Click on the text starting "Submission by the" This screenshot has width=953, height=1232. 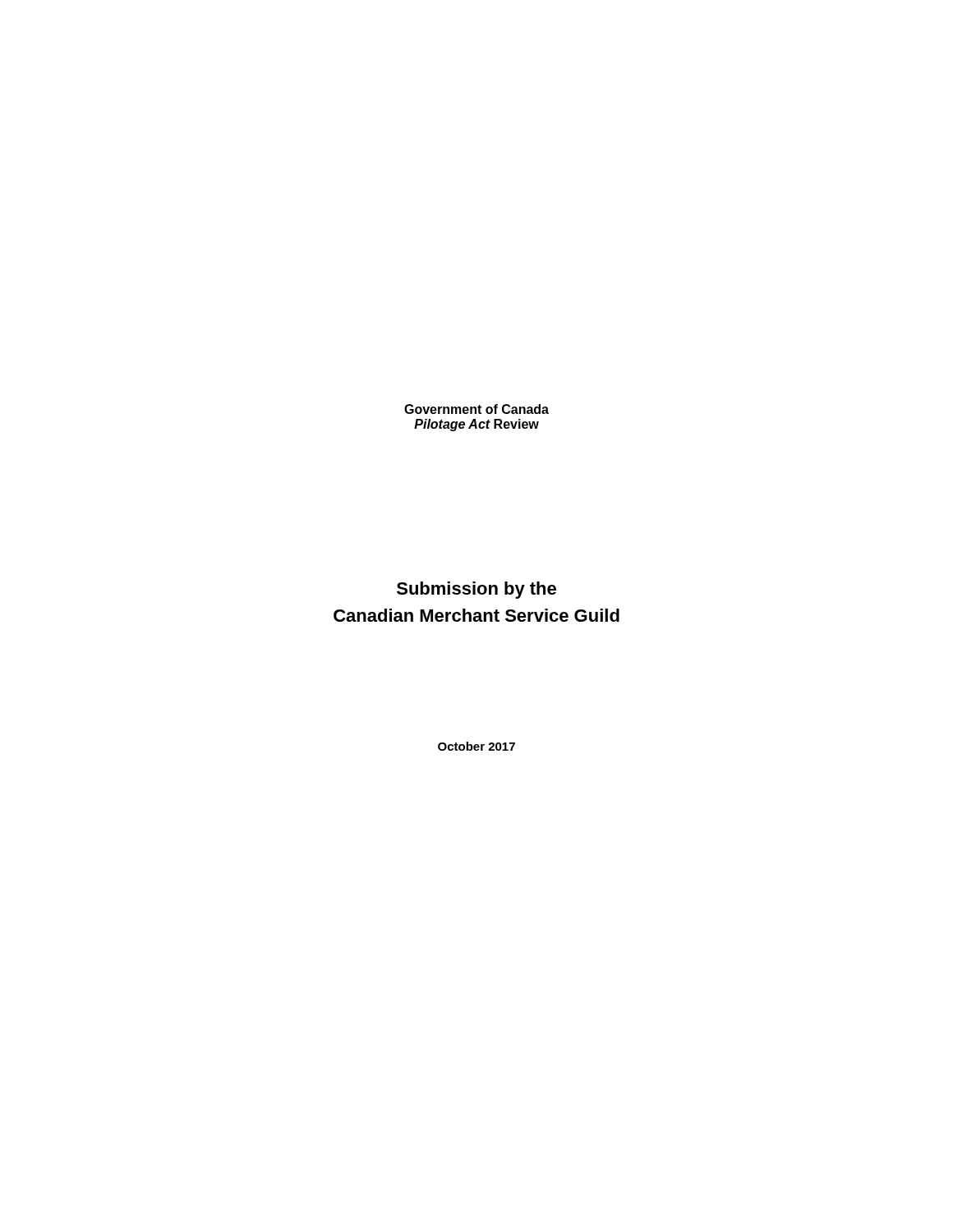coord(476,602)
